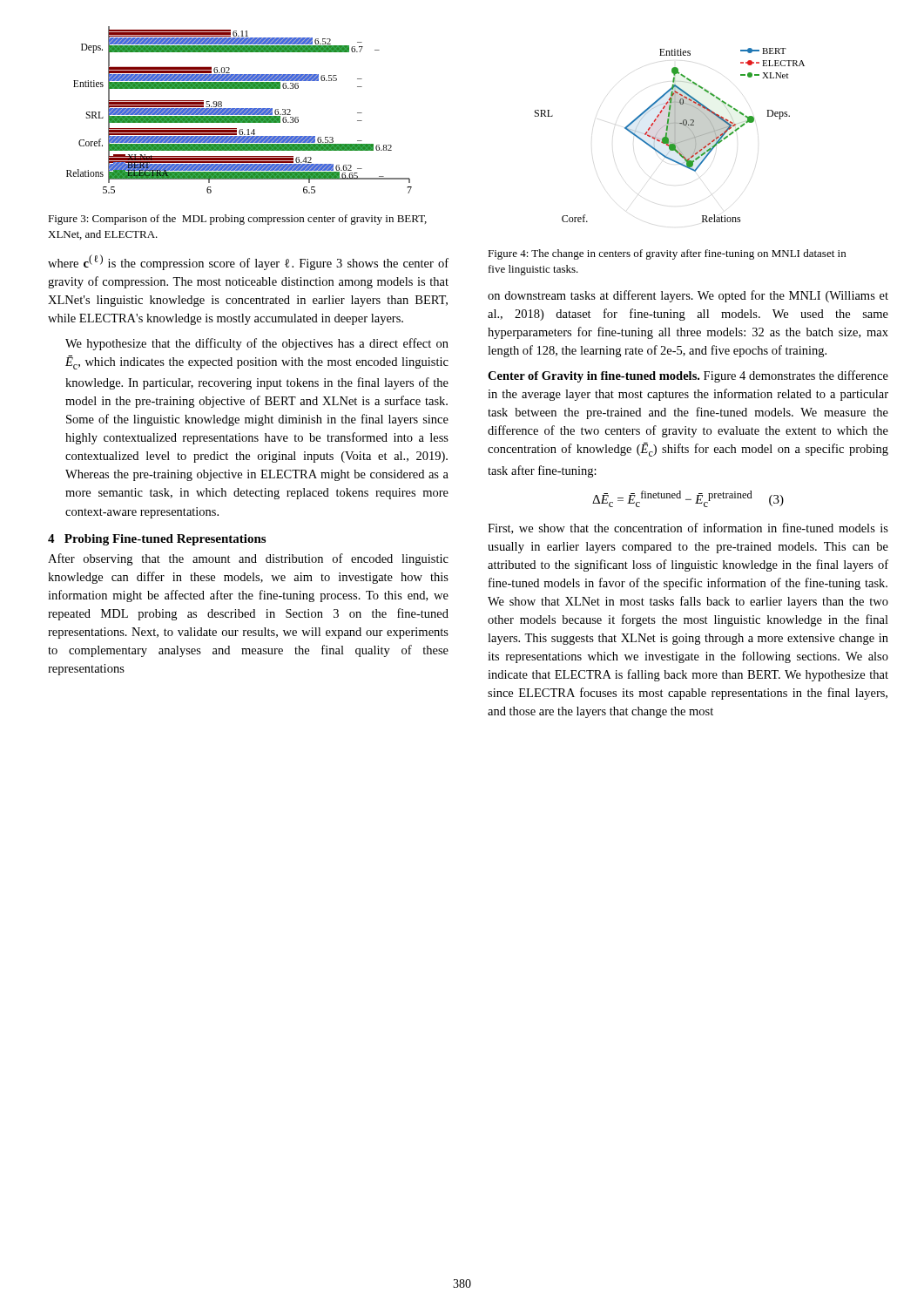
Task: Locate the text starting "We hypothesize that"
Action: (x=257, y=427)
